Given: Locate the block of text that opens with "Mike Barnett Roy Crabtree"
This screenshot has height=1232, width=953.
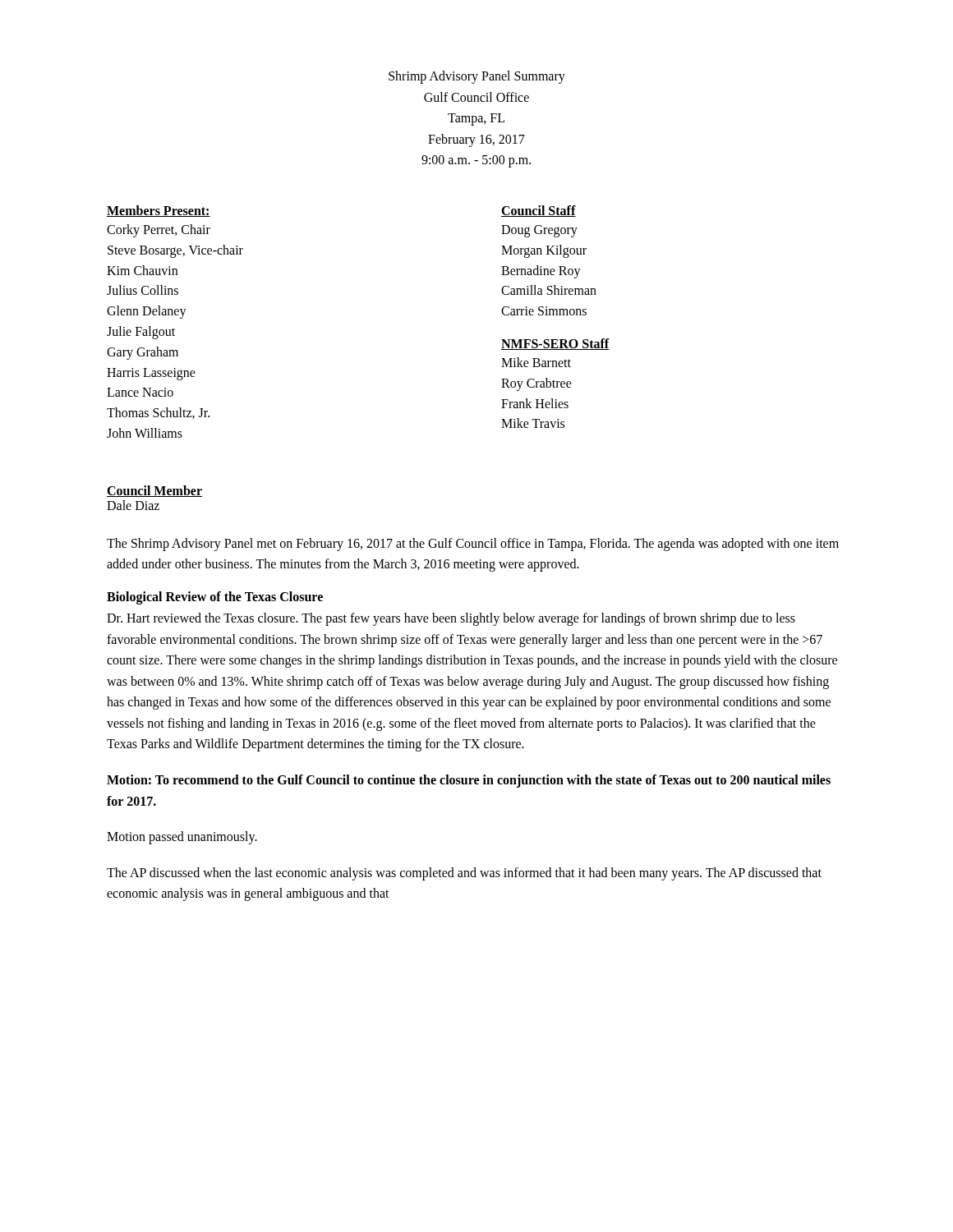Looking at the screenshot, I should pyautogui.click(x=536, y=362).
